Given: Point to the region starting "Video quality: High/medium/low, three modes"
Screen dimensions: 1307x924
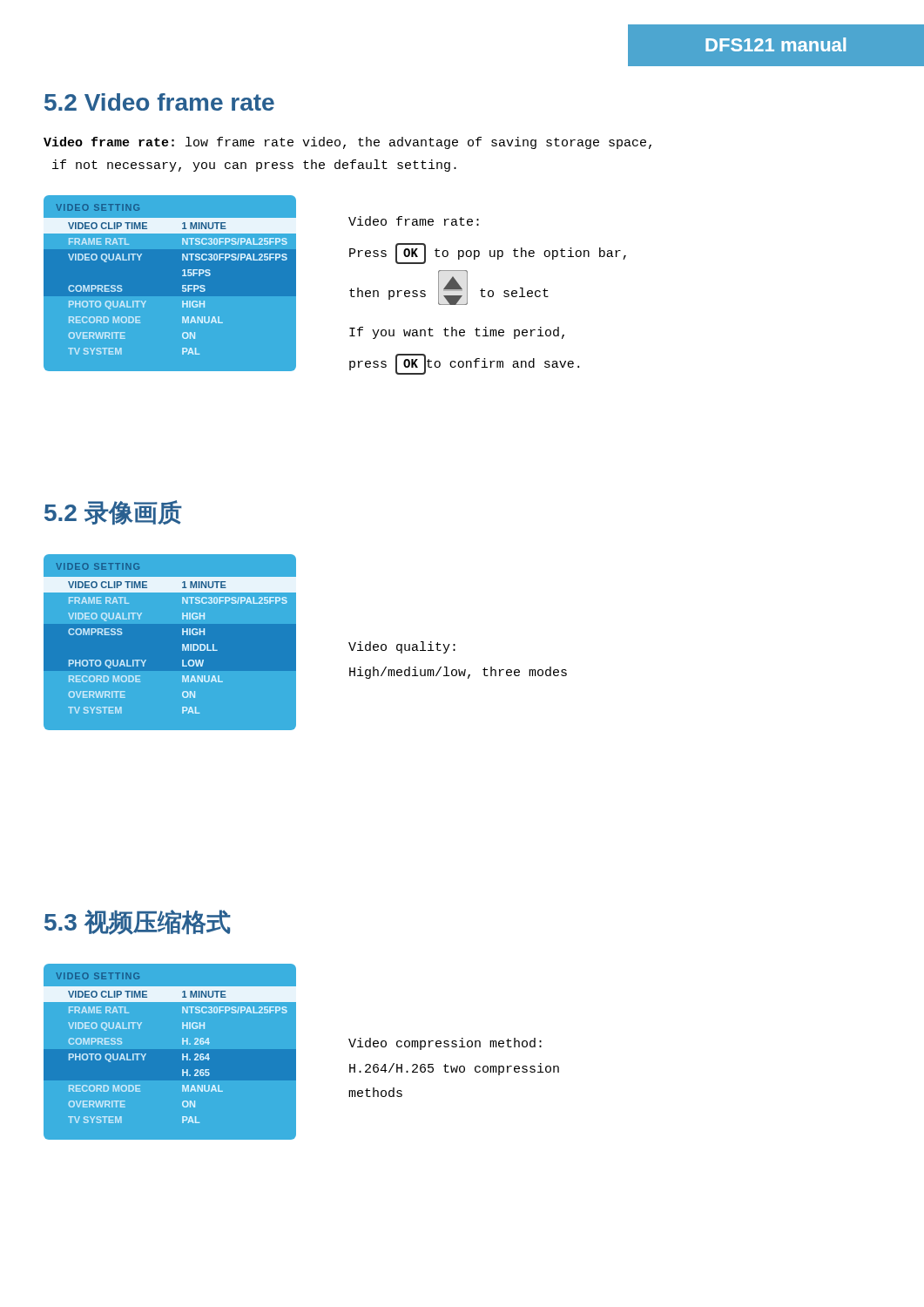Looking at the screenshot, I should 458,660.
